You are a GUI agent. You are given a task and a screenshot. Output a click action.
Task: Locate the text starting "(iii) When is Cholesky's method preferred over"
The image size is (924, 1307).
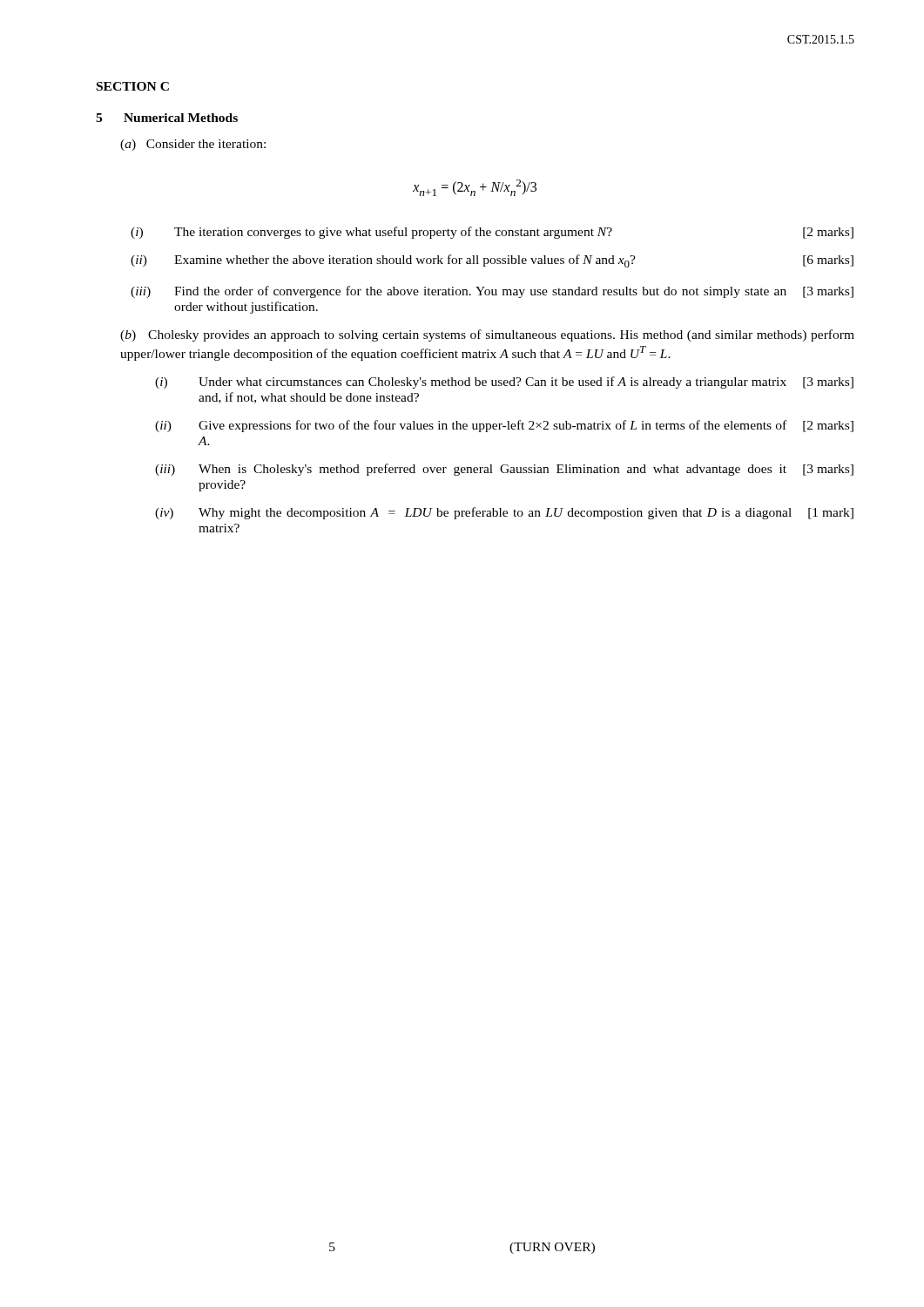click(505, 476)
